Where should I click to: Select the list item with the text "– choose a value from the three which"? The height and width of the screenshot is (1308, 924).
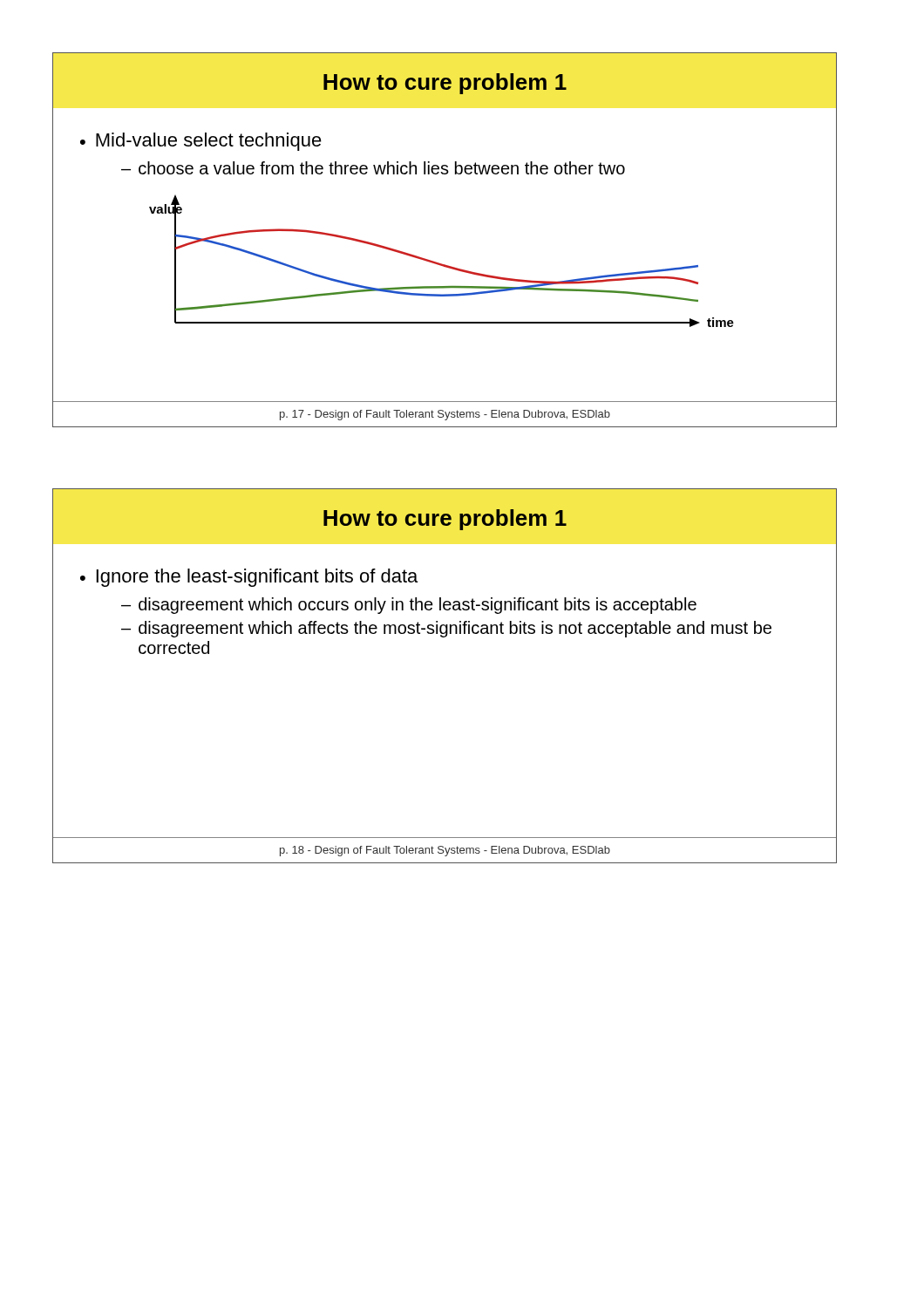click(373, 169)
